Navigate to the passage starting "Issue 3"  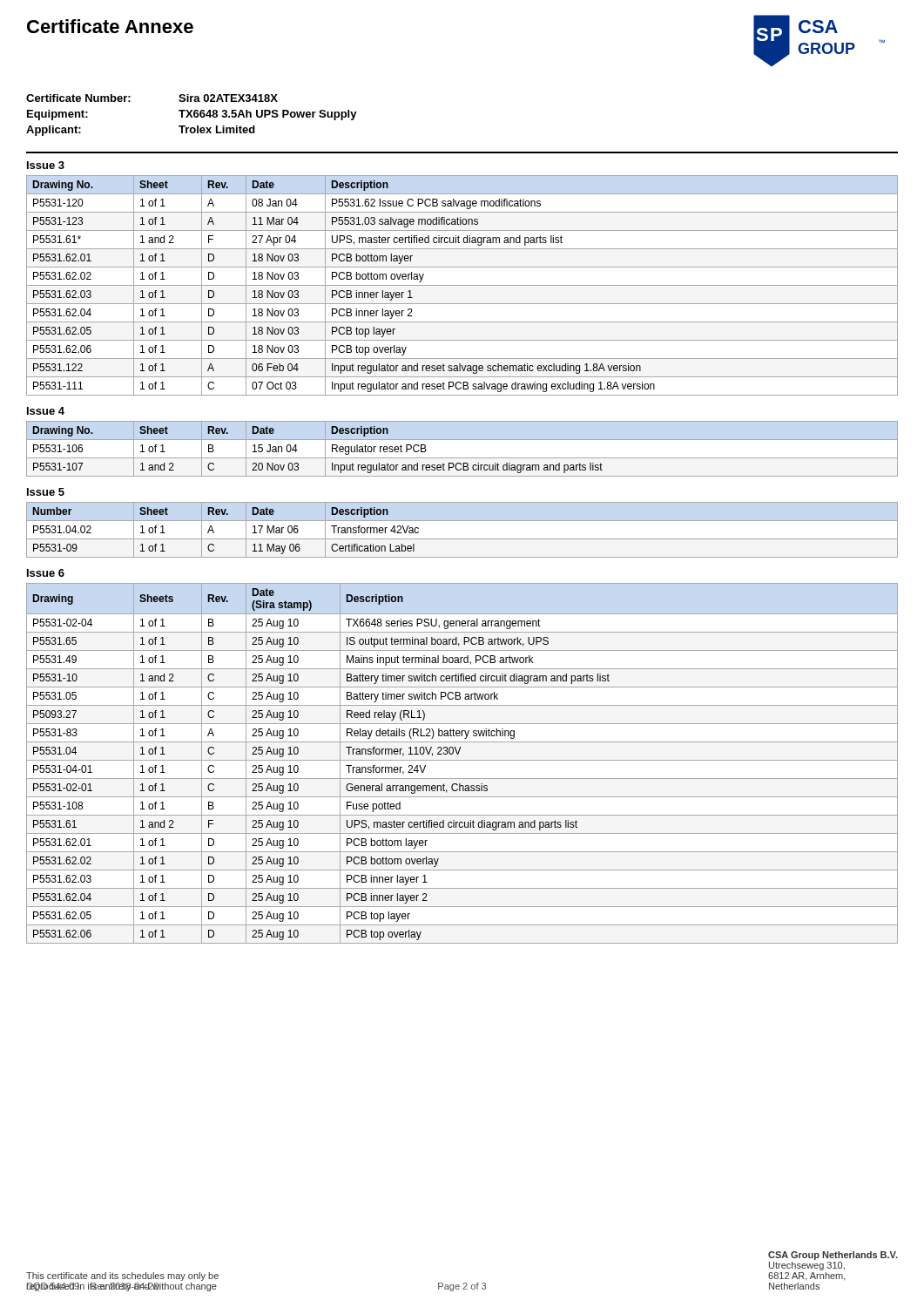pos(45,165)
